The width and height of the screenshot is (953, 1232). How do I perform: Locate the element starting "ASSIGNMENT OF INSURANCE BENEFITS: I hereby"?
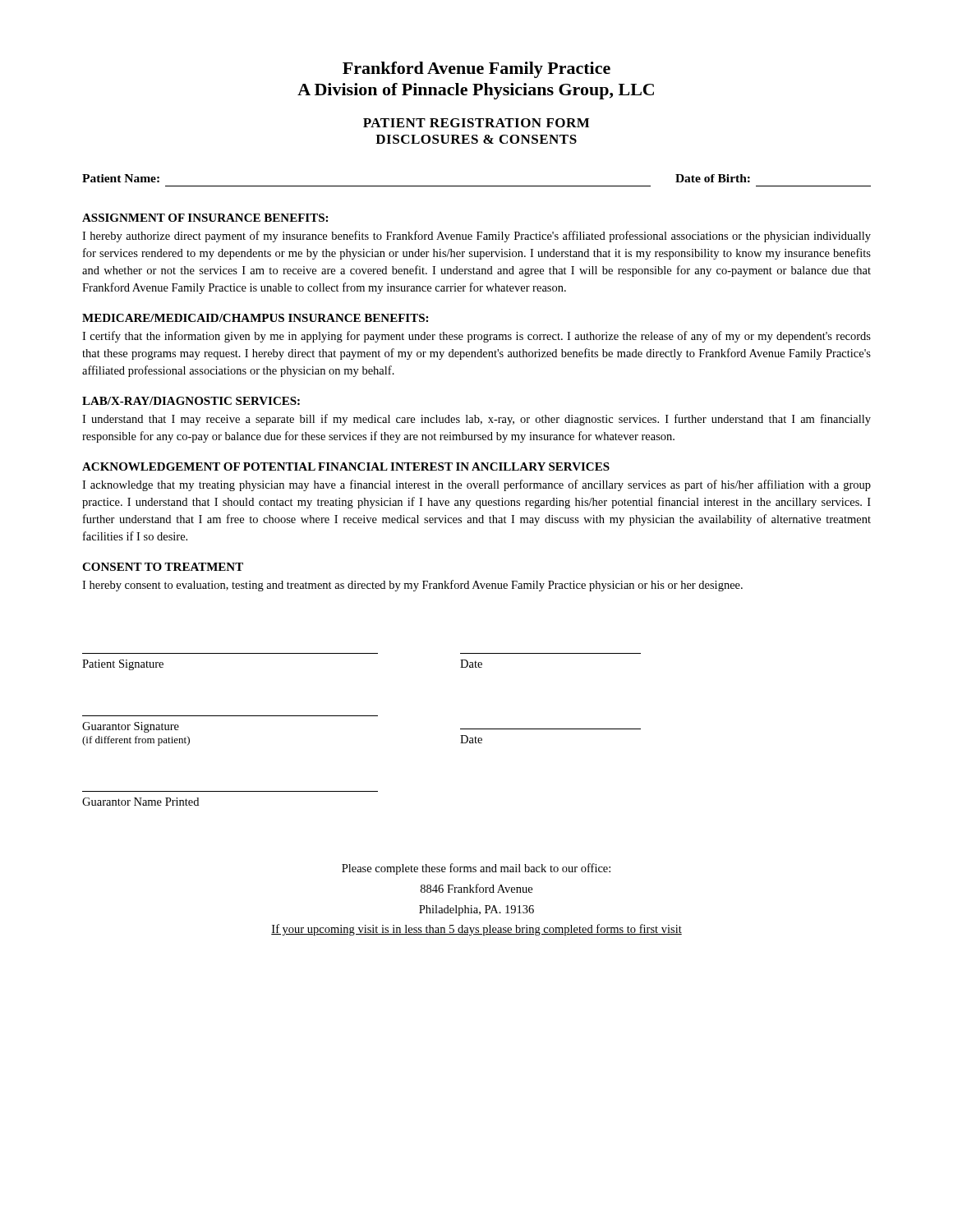pos(476,254)
